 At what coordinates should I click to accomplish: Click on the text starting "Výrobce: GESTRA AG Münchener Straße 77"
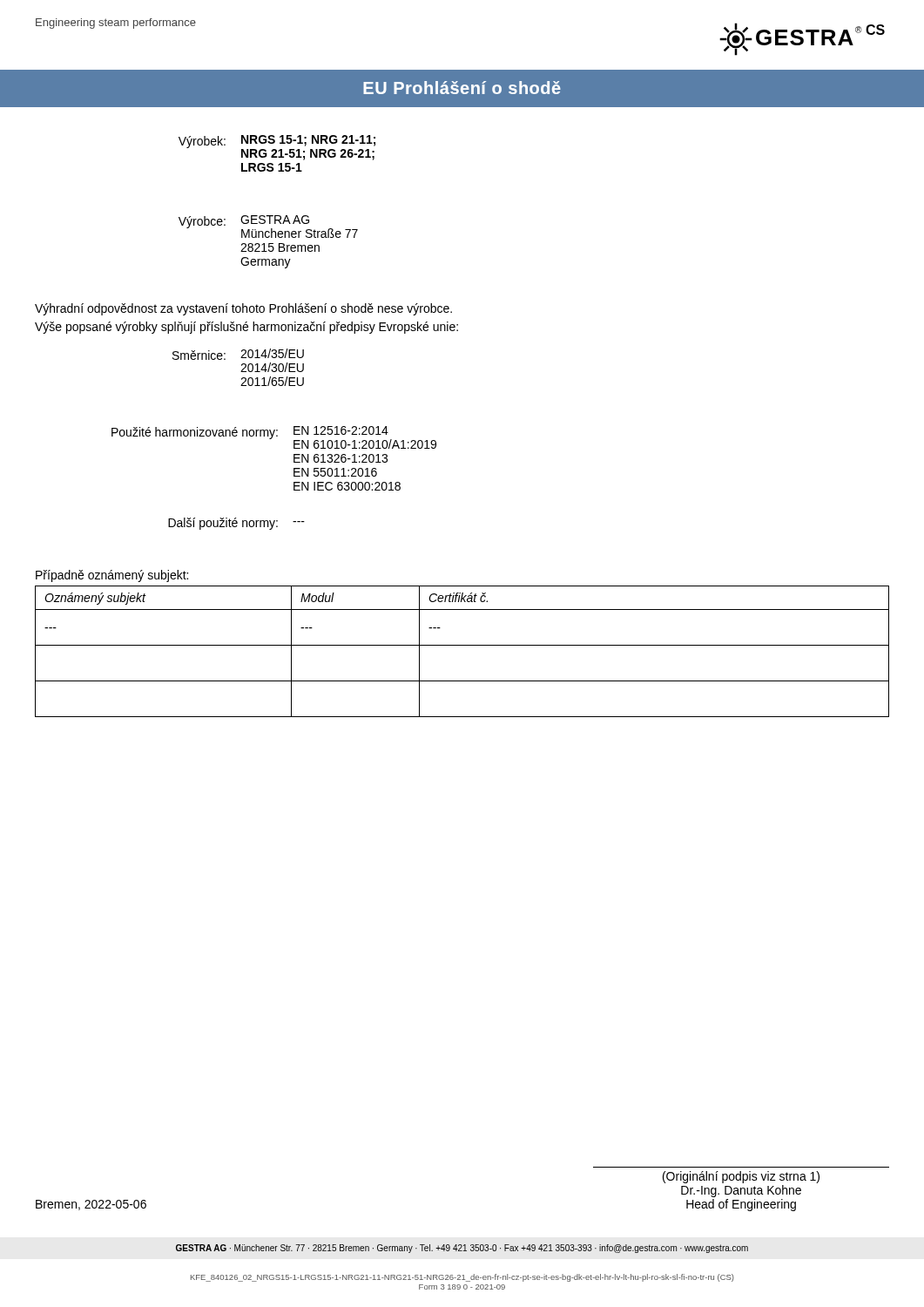point(268,227)
